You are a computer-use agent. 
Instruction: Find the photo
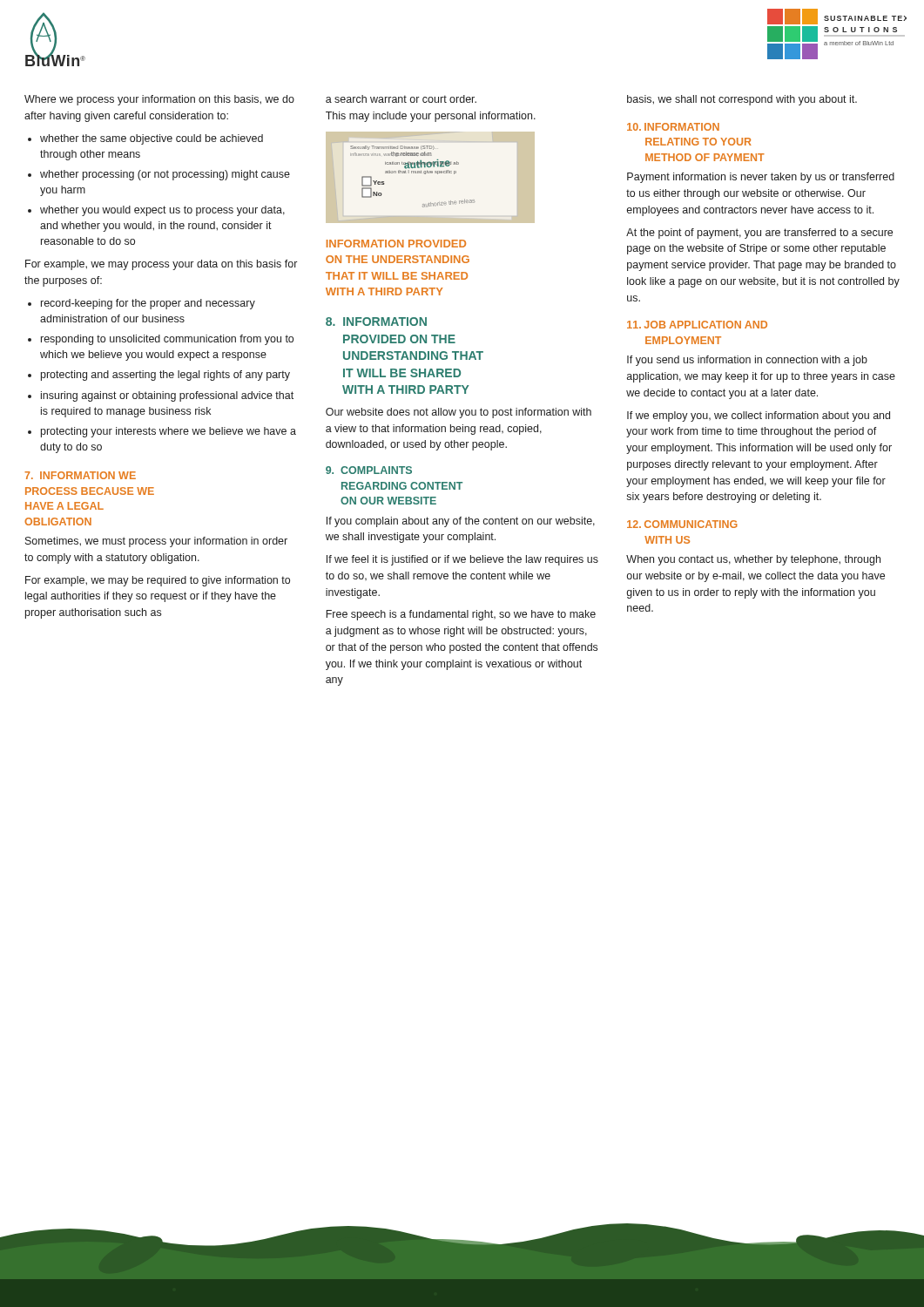[x=462, y=179]
